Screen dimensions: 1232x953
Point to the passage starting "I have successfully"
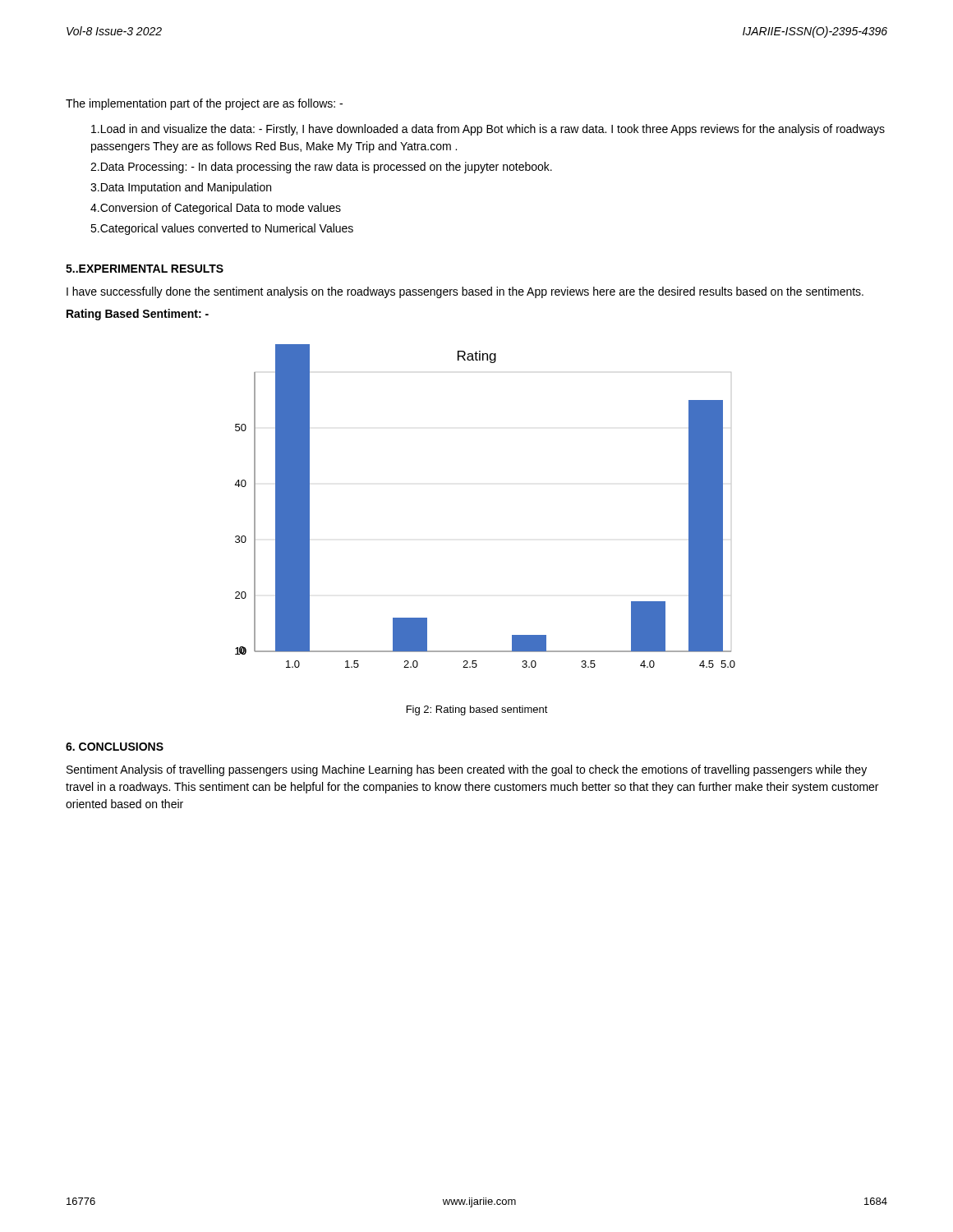point(465,292)
